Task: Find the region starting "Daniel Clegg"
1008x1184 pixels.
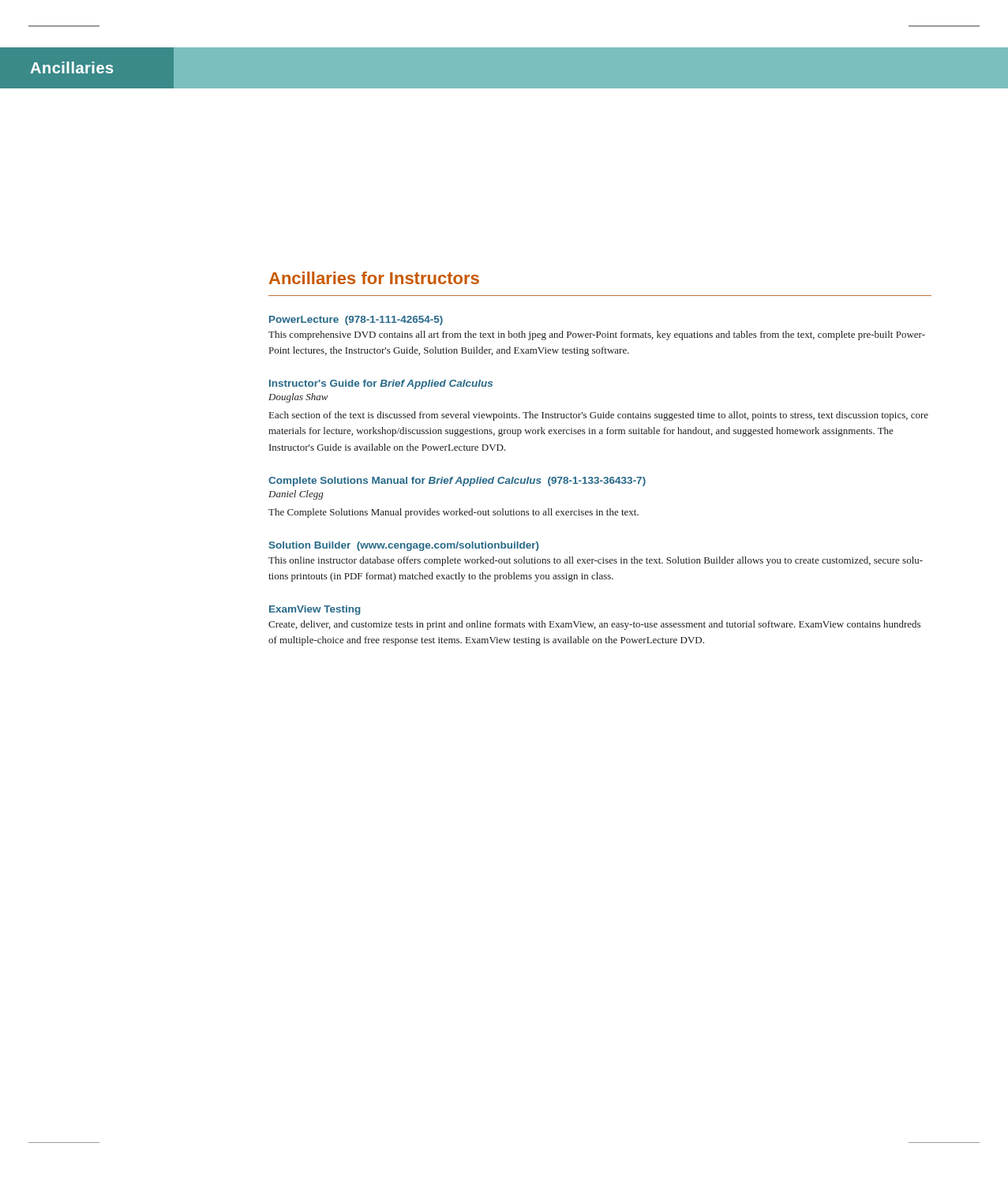Action: pyautogui.click(x=600, y=494)
